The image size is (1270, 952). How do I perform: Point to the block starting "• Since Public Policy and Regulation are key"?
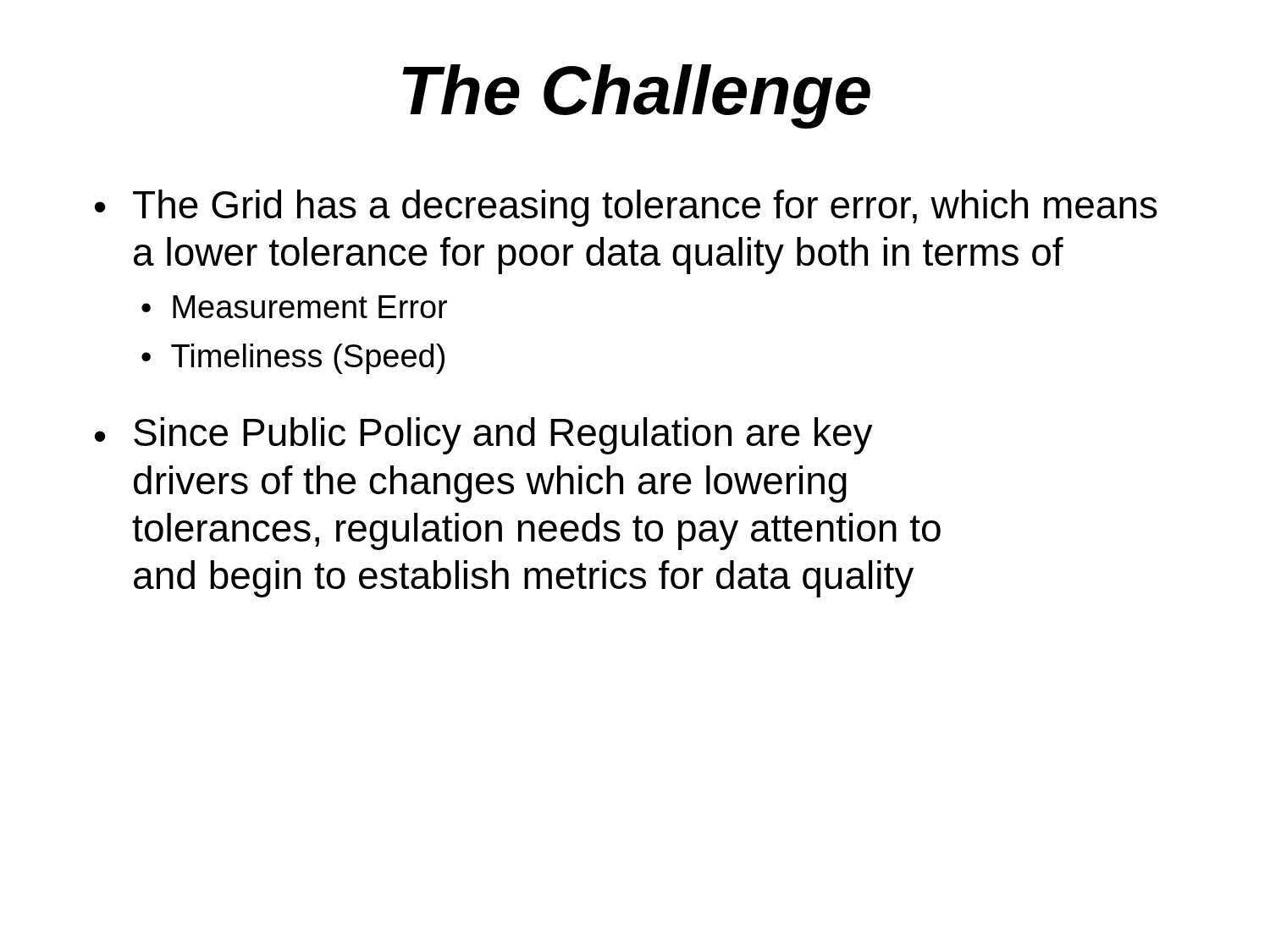518,504
